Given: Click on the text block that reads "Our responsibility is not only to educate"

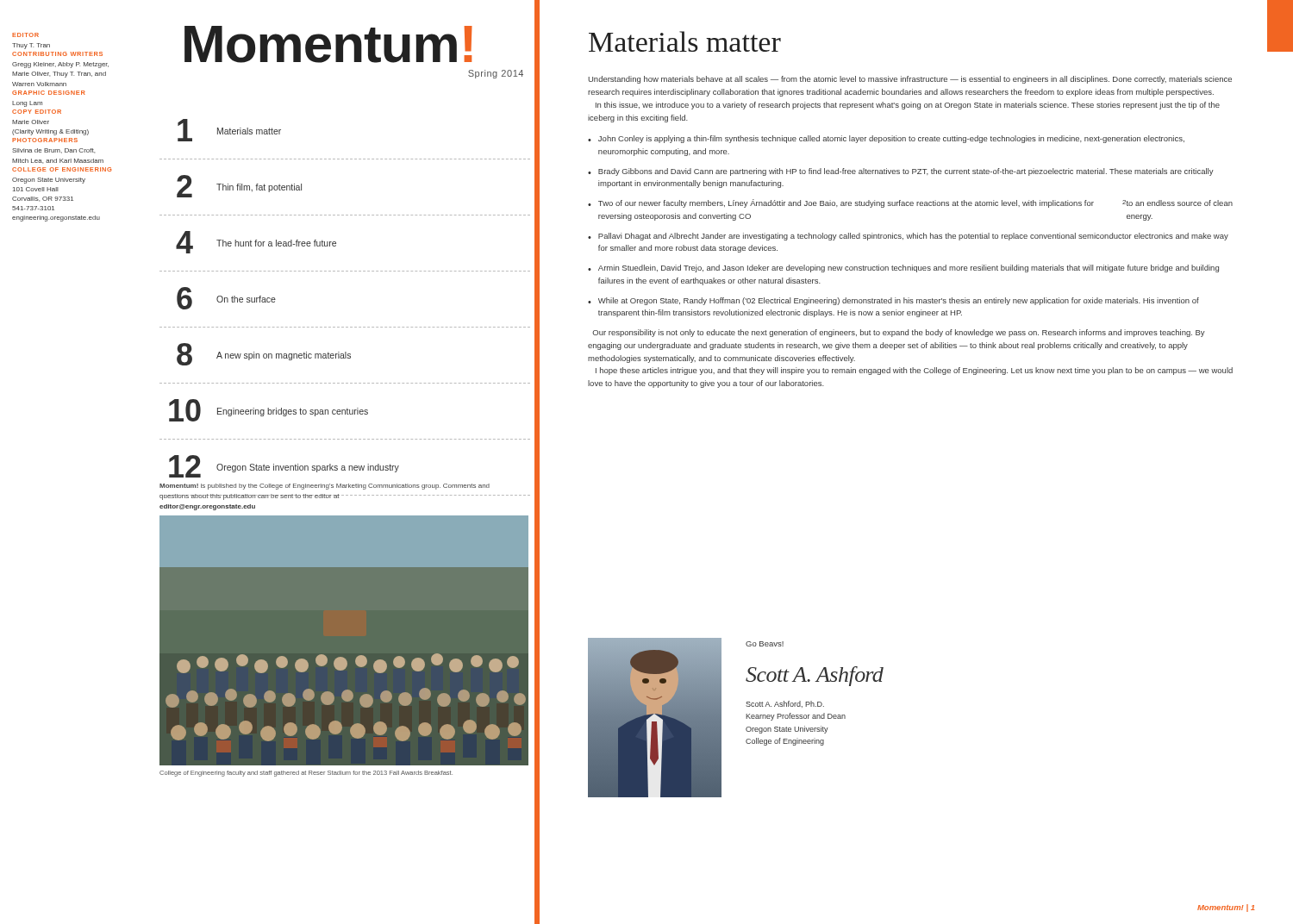Looking at the screenshot, I should pos(910,358).
